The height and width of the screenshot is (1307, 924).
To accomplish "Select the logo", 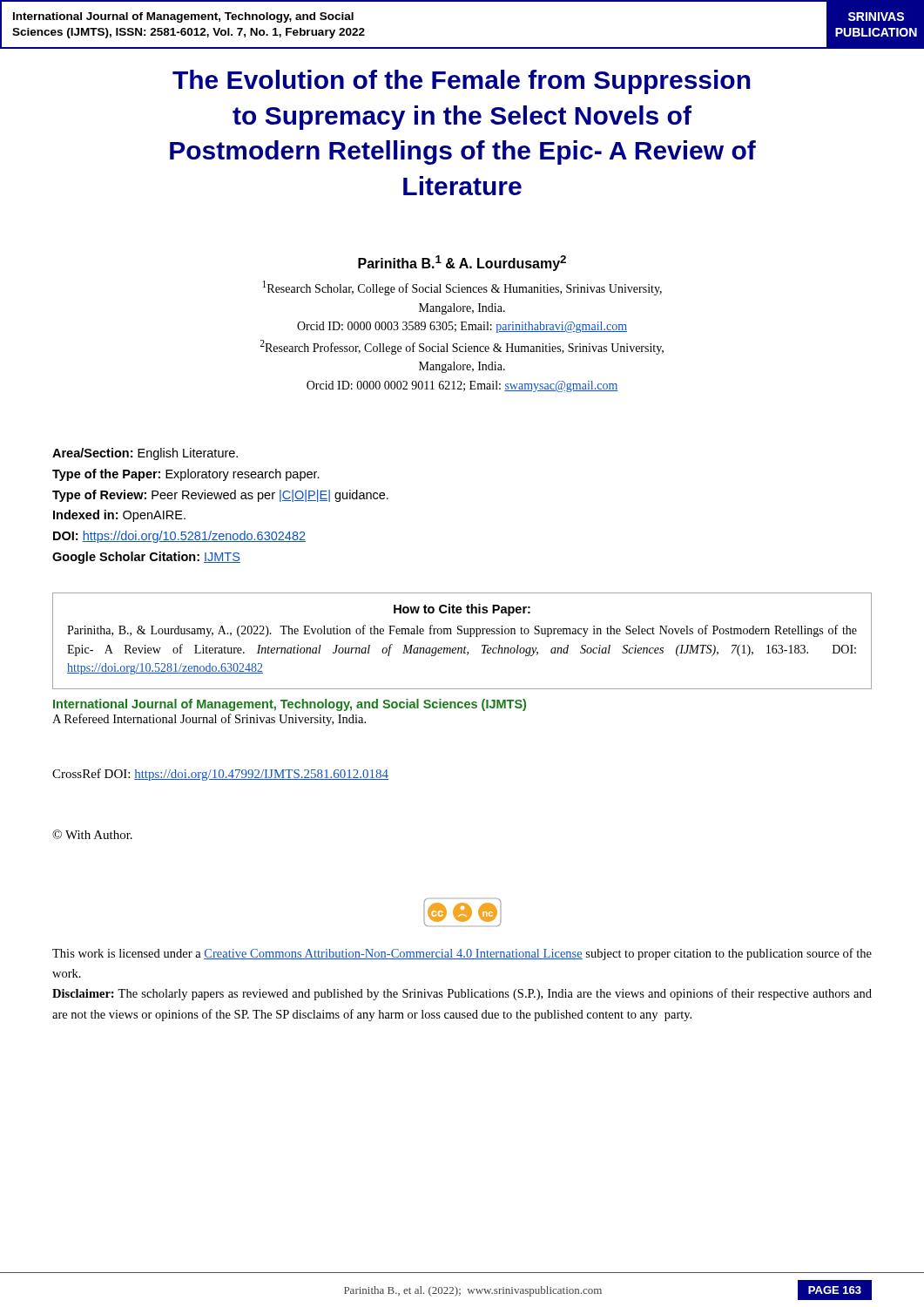I will tap(462, 912).
